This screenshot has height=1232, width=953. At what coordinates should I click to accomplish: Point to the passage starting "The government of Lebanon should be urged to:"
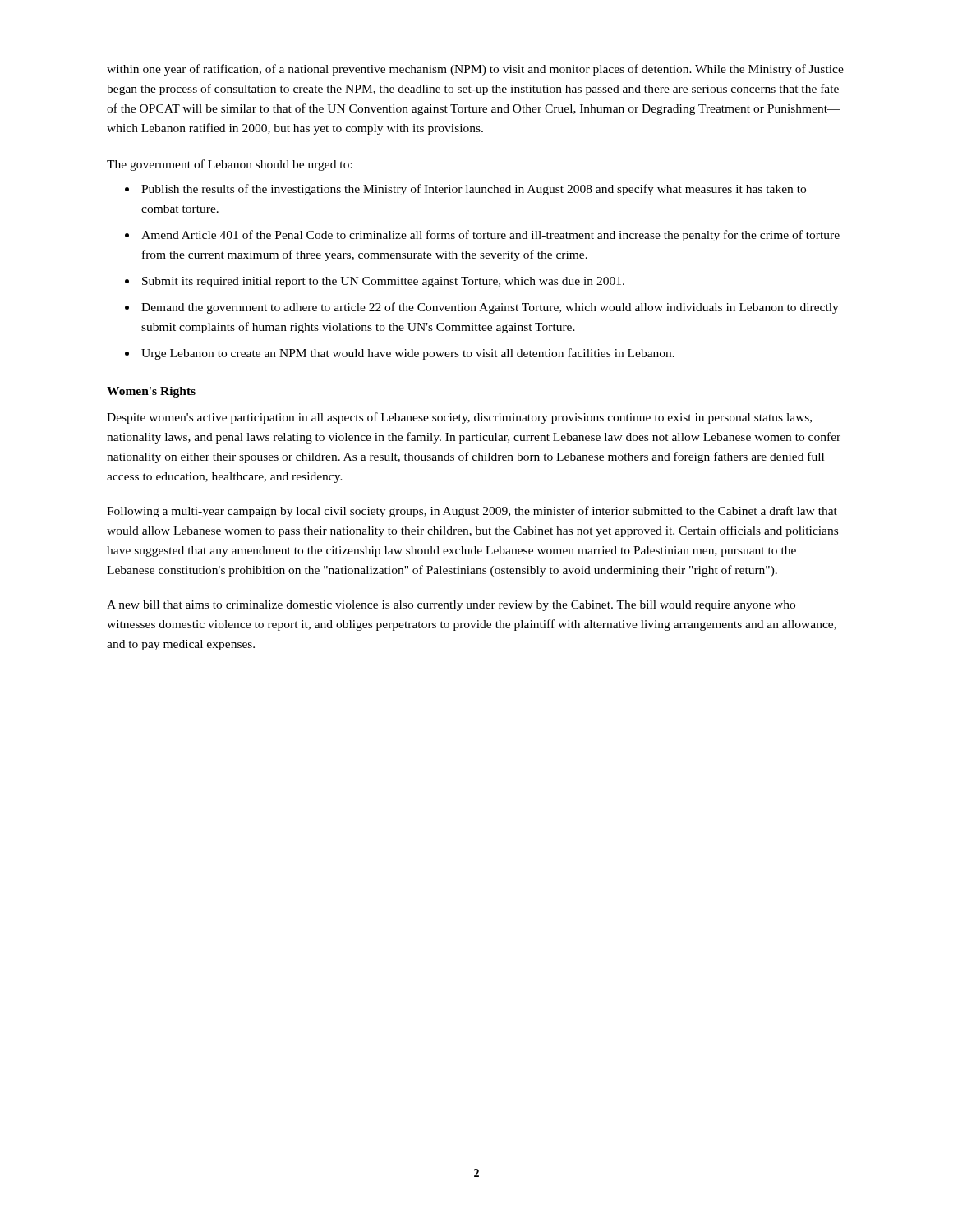[x=230, y=164]
